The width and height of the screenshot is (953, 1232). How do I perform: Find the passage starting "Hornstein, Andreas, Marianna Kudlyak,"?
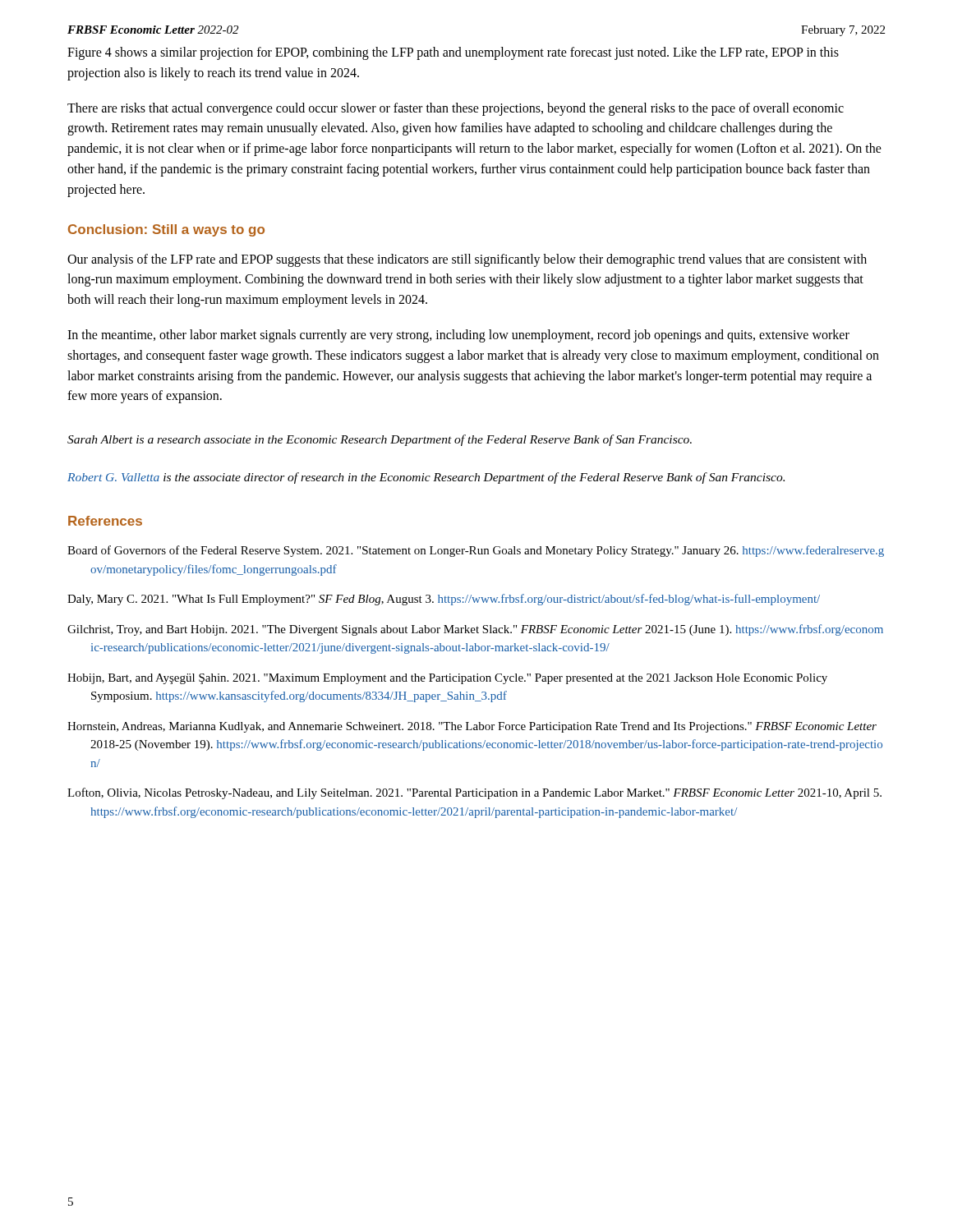(x=475, y=744)
